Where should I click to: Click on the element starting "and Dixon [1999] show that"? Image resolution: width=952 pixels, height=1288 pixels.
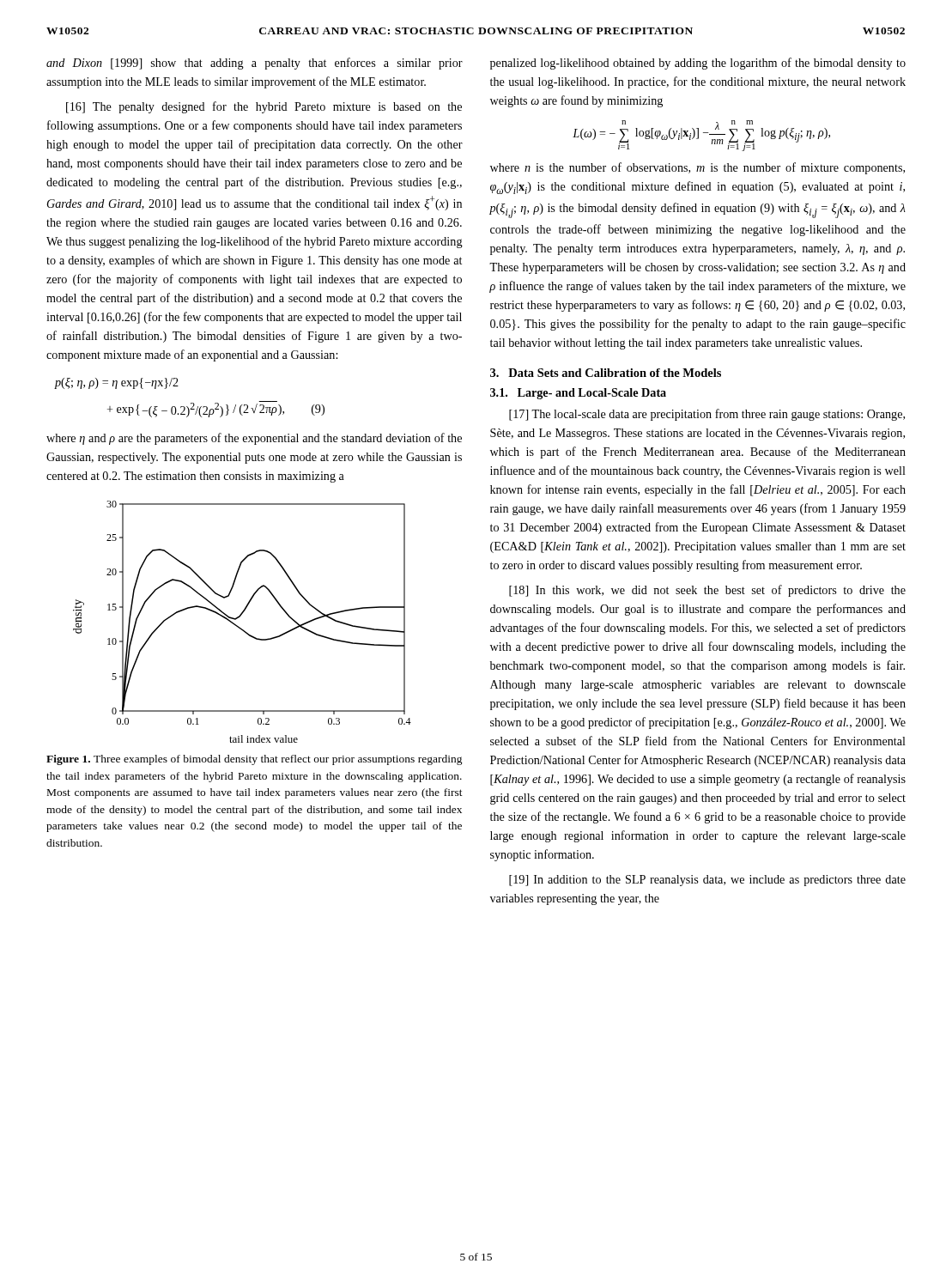[x=254, y=72]
